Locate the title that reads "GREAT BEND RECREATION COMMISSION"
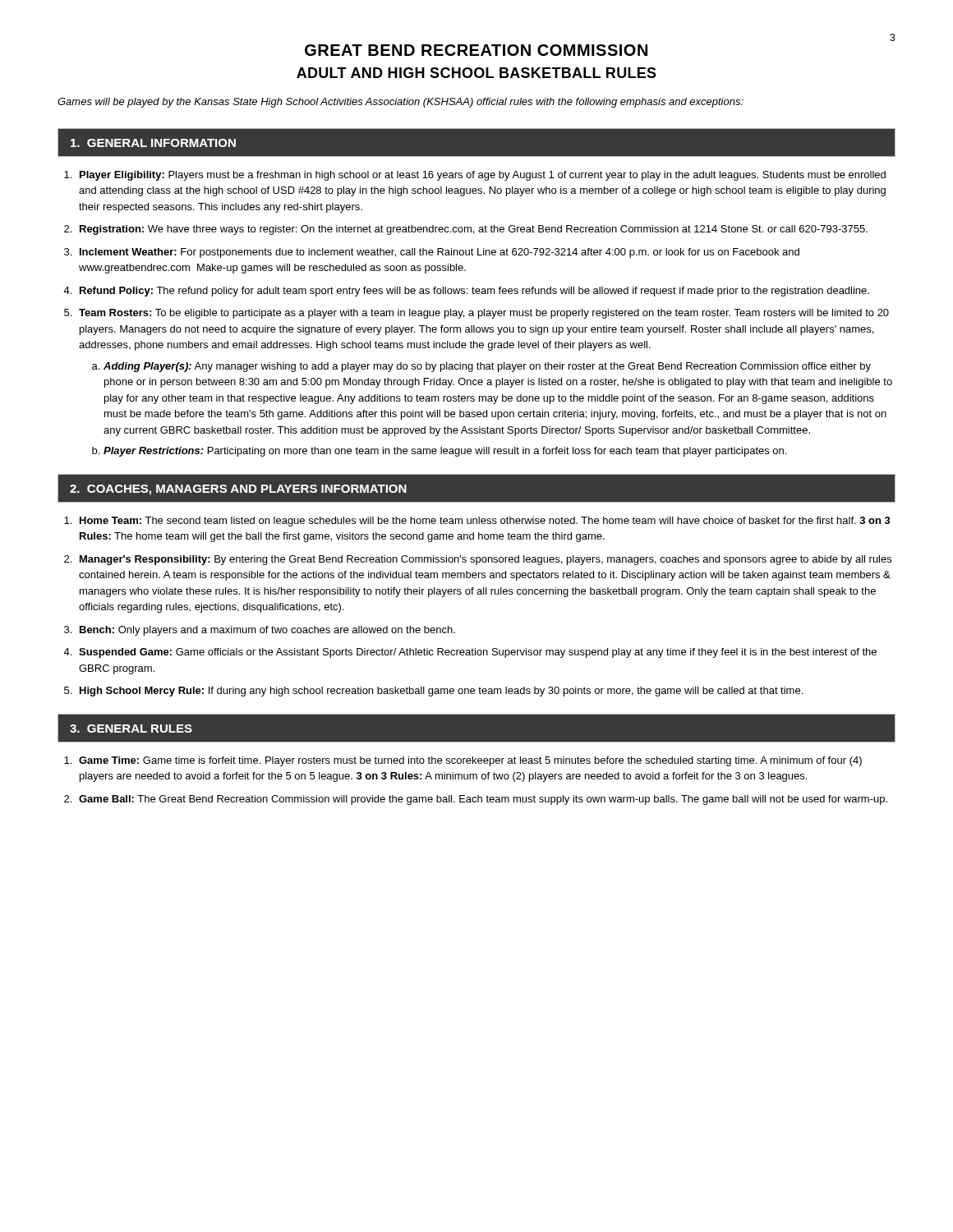Screen dimensions: 1232x953 [476, 50]
